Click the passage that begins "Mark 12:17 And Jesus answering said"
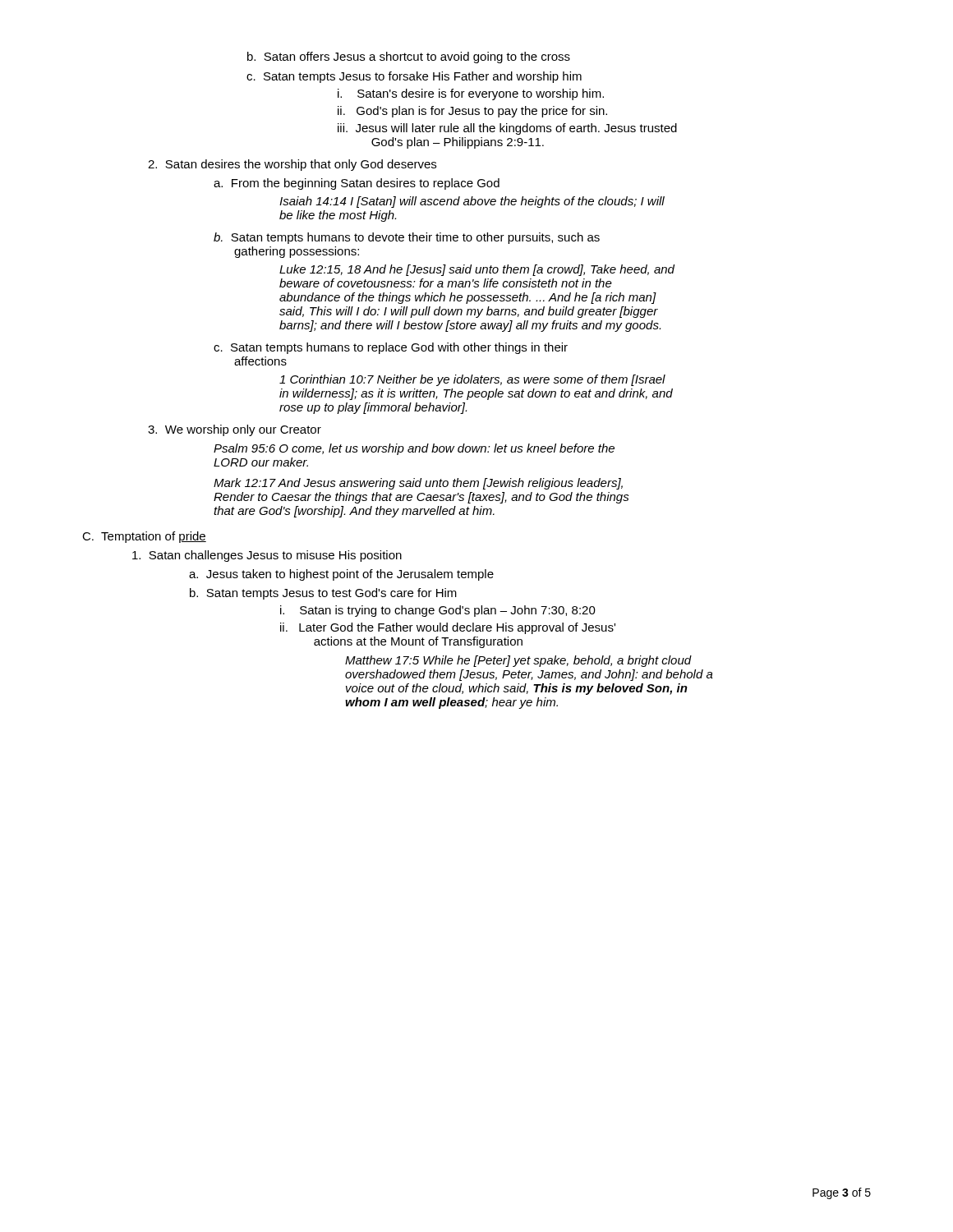This screenshot has width=953, height=1232. [421, 496]
